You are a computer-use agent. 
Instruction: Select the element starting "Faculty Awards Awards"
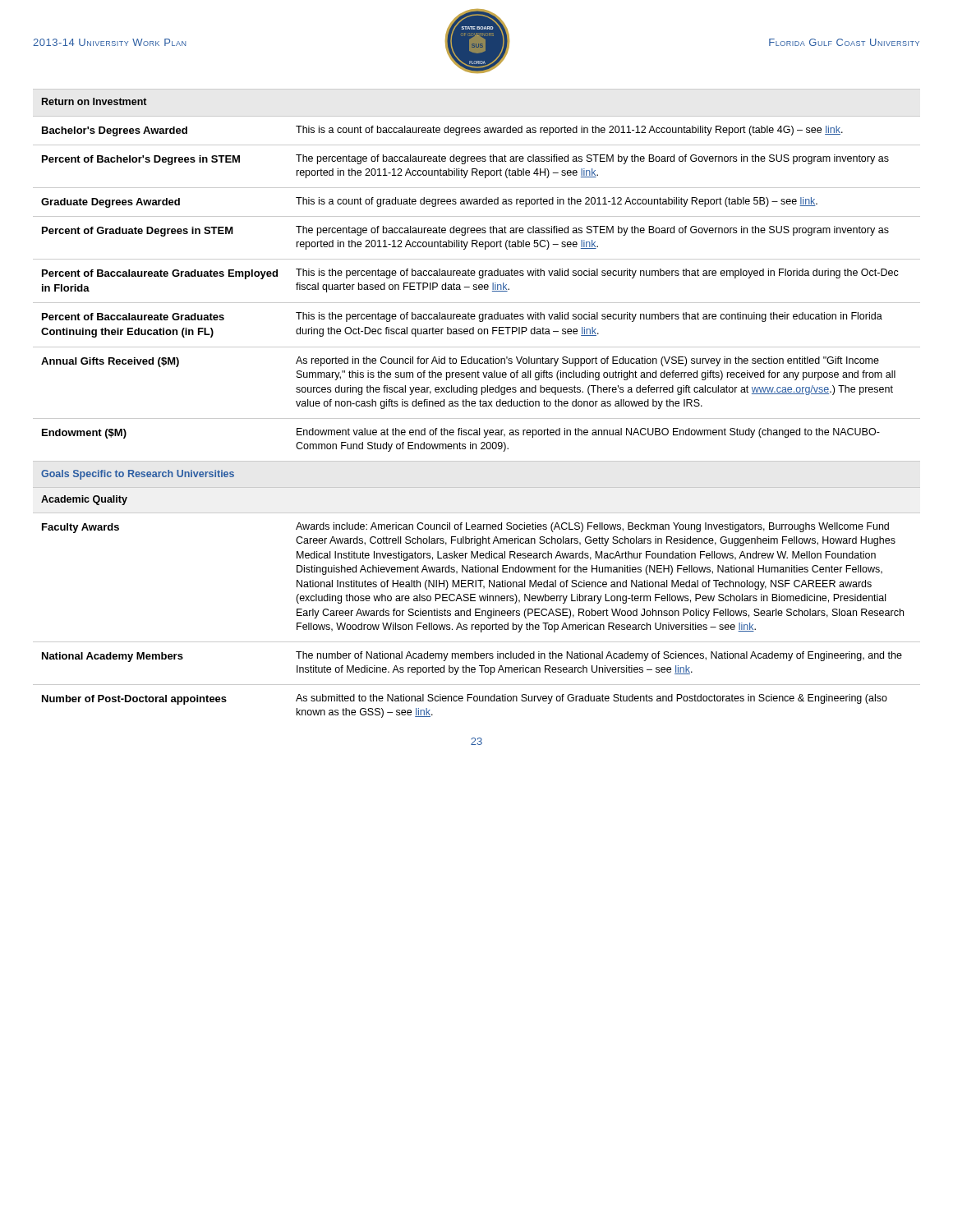(476, 577)
